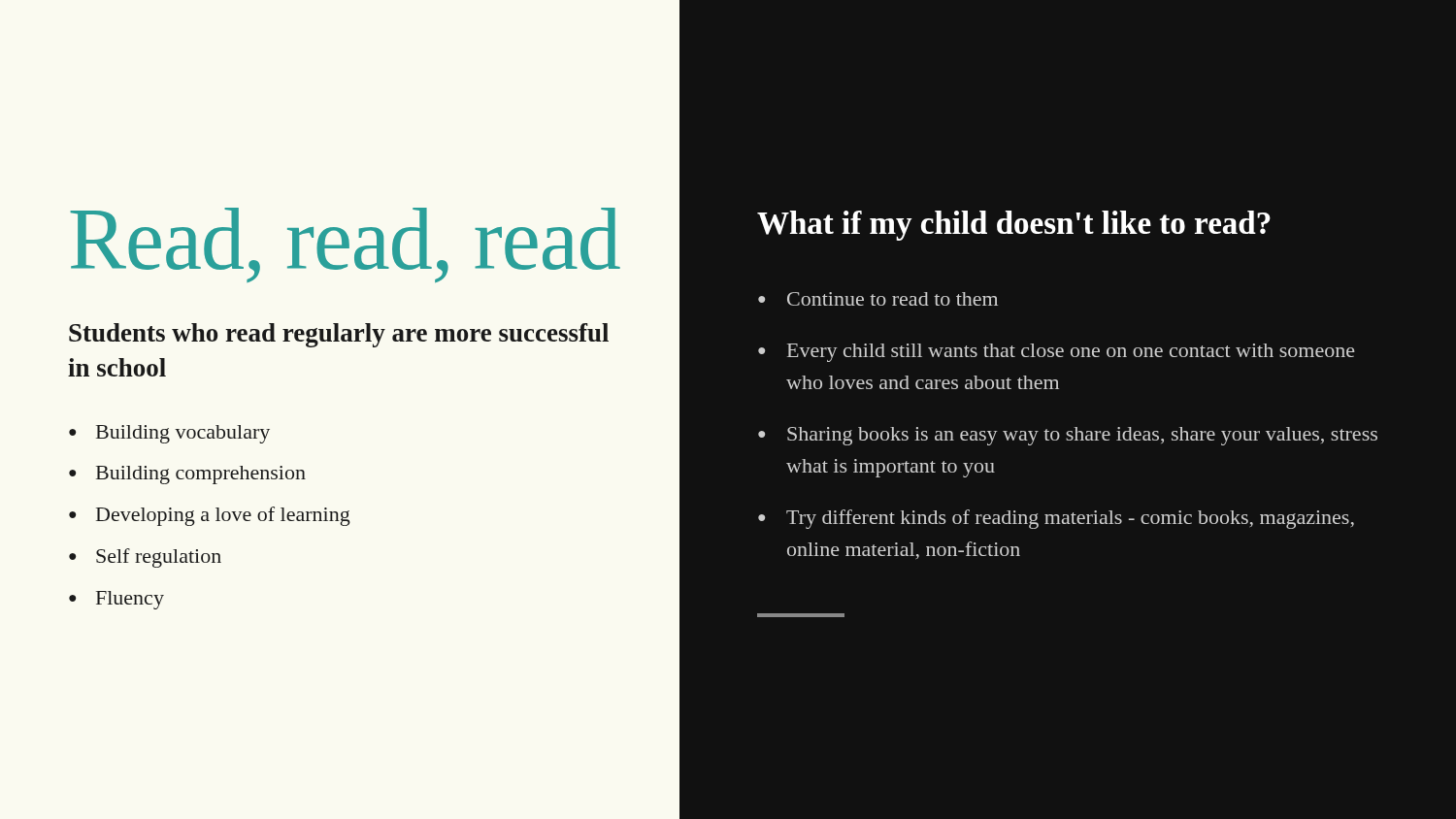Screen dimensions: 819x1456
Task: Locate the block starting "Self regulation"
Action: pyautogui.click(x=158, y=556)
